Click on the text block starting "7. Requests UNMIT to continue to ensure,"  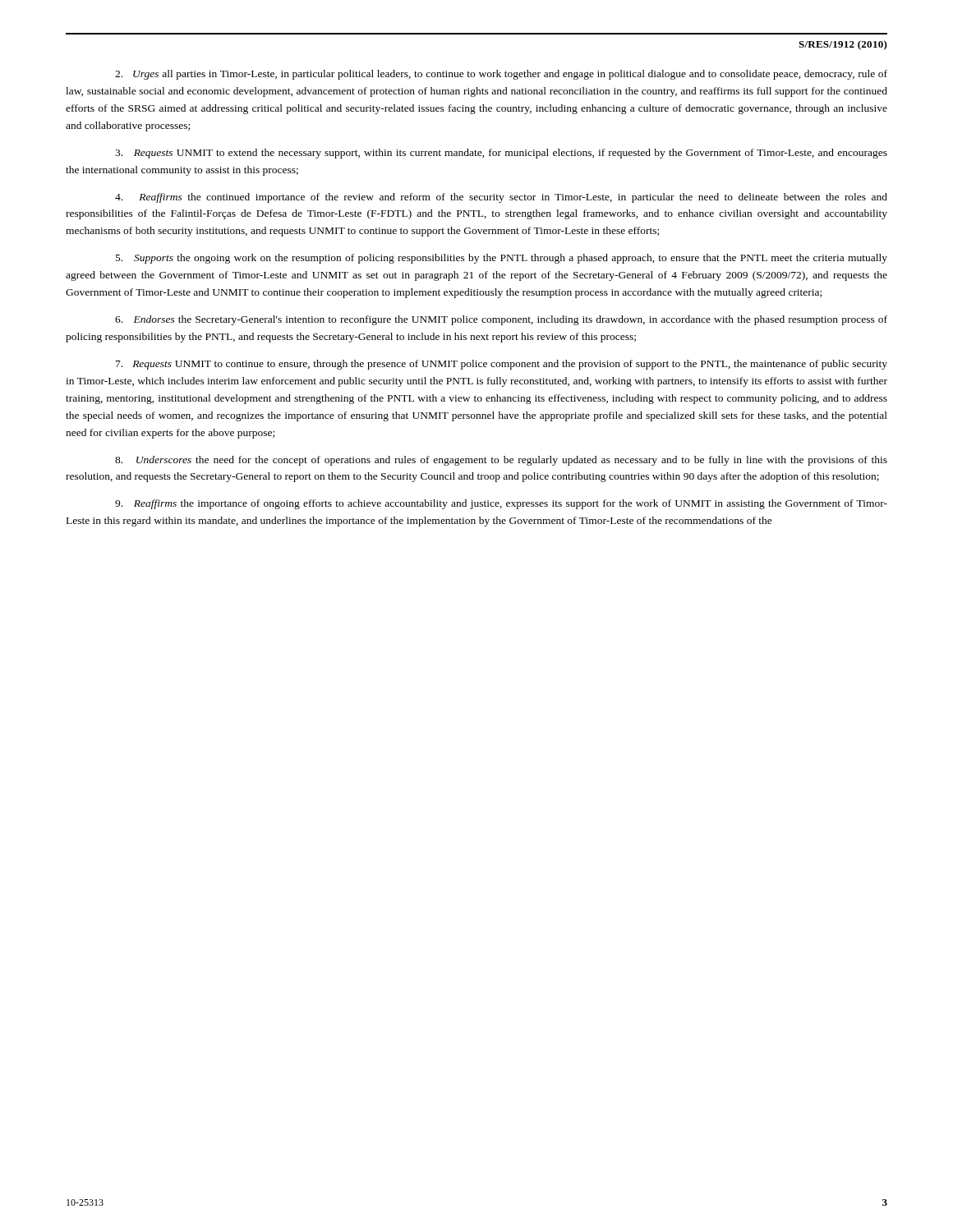[x=476, y=398]
